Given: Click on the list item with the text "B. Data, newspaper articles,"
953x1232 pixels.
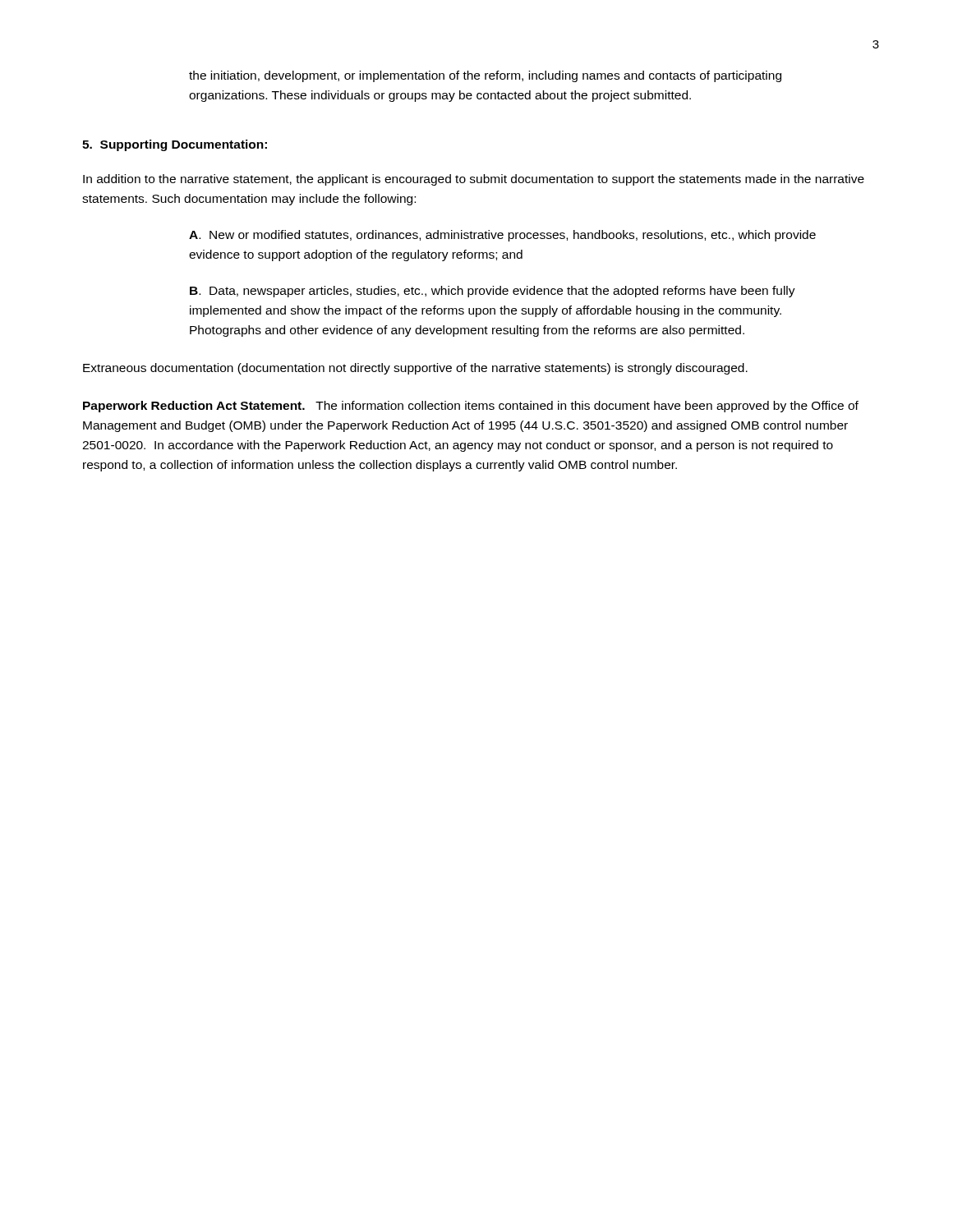Looking at the screenshot, I should pyautogui.click(x=492, y=310).
